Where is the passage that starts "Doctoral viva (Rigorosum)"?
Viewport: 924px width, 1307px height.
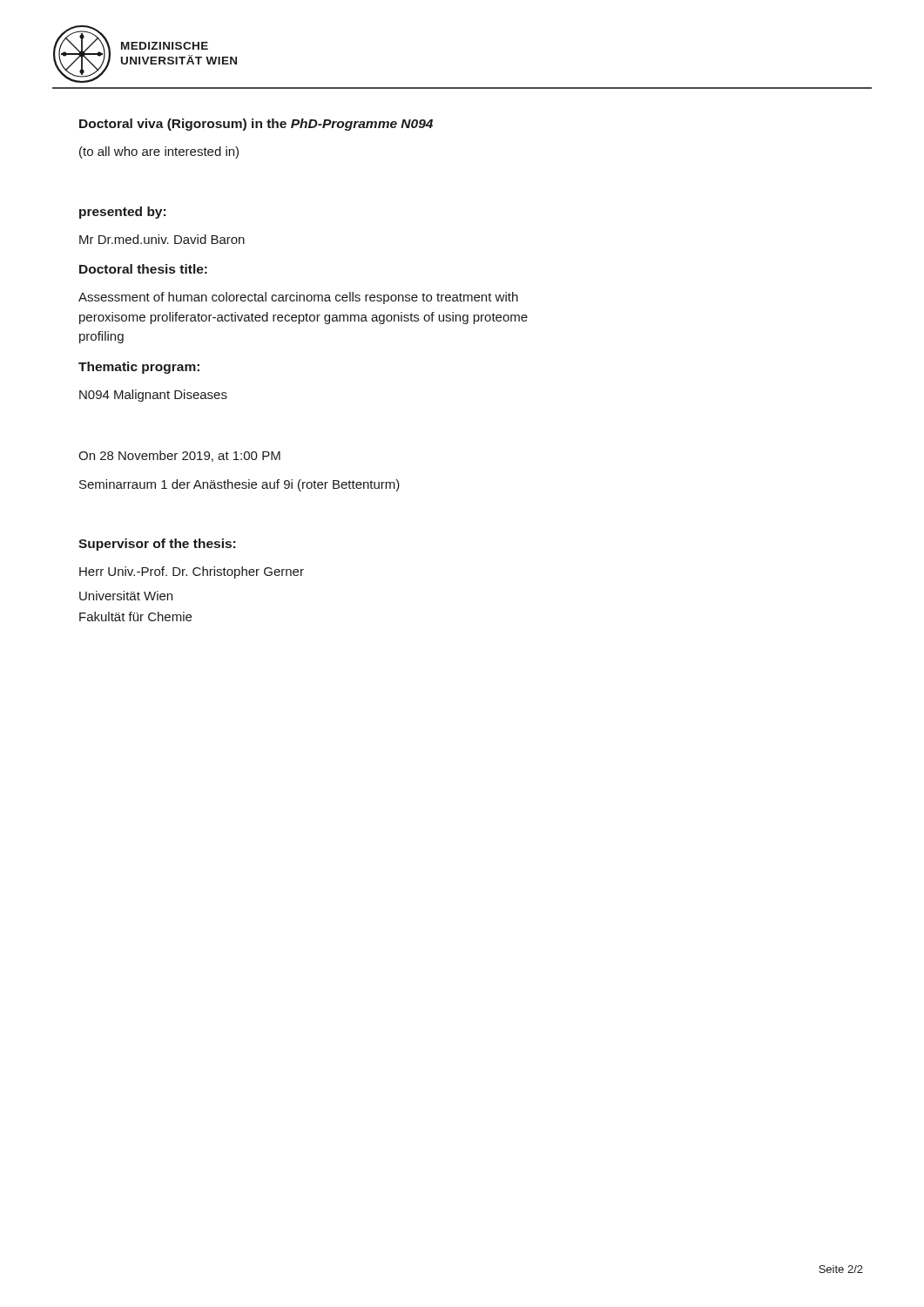coord(256,123)
